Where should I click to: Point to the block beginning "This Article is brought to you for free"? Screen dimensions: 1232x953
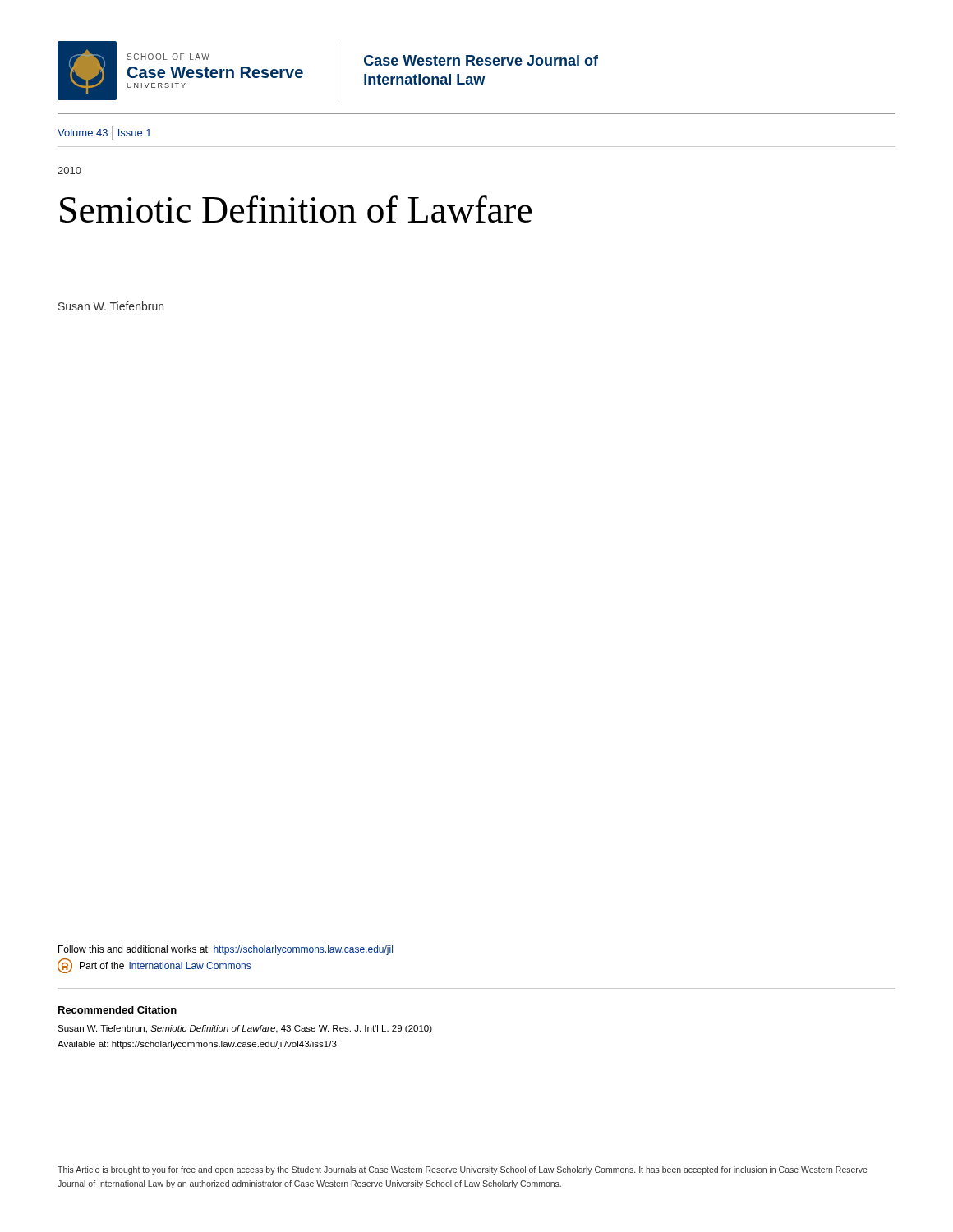462,1177
